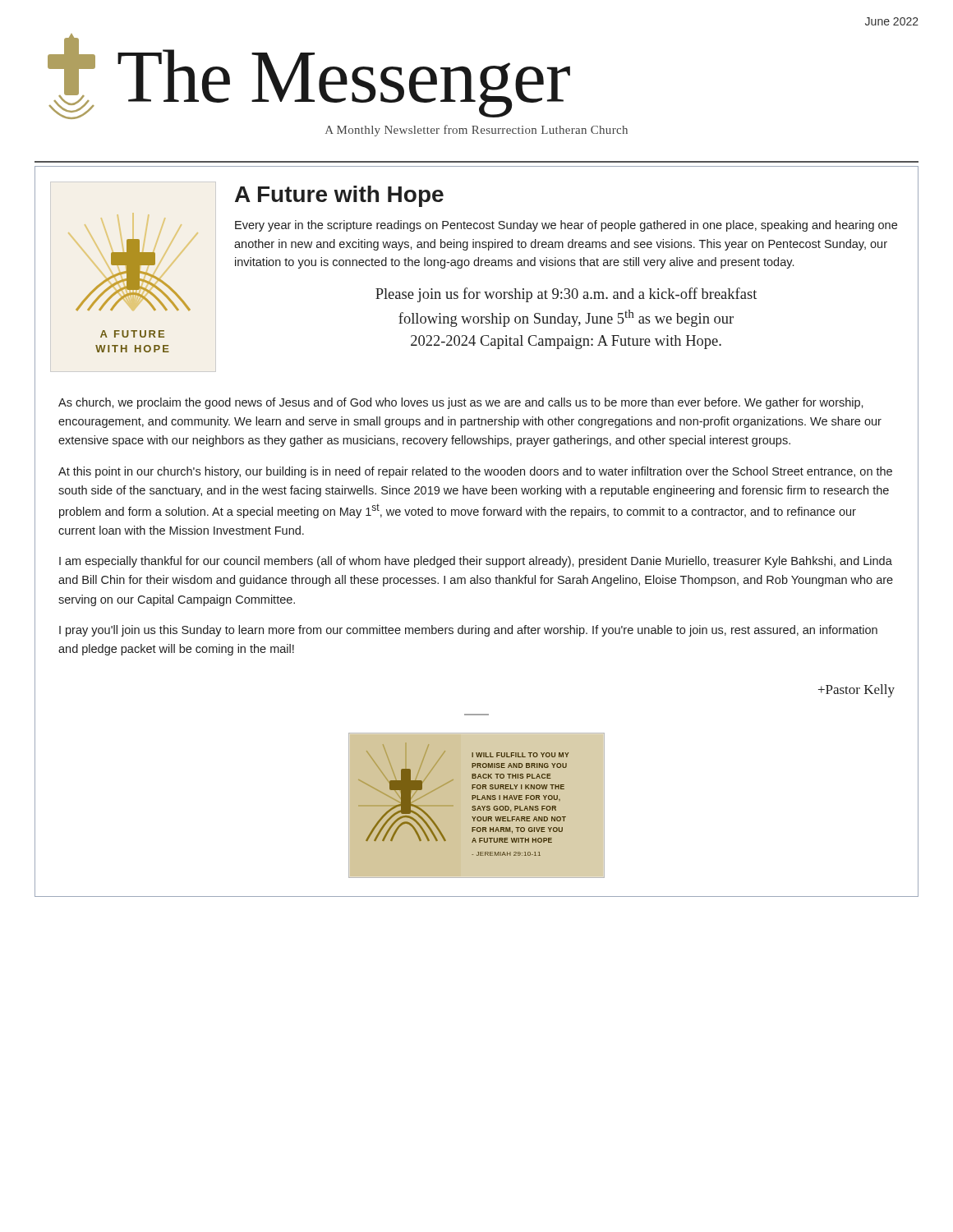The image size is (953, 1232).
Task: Select the text starting "I am especially"
Action: coord(476,580)
